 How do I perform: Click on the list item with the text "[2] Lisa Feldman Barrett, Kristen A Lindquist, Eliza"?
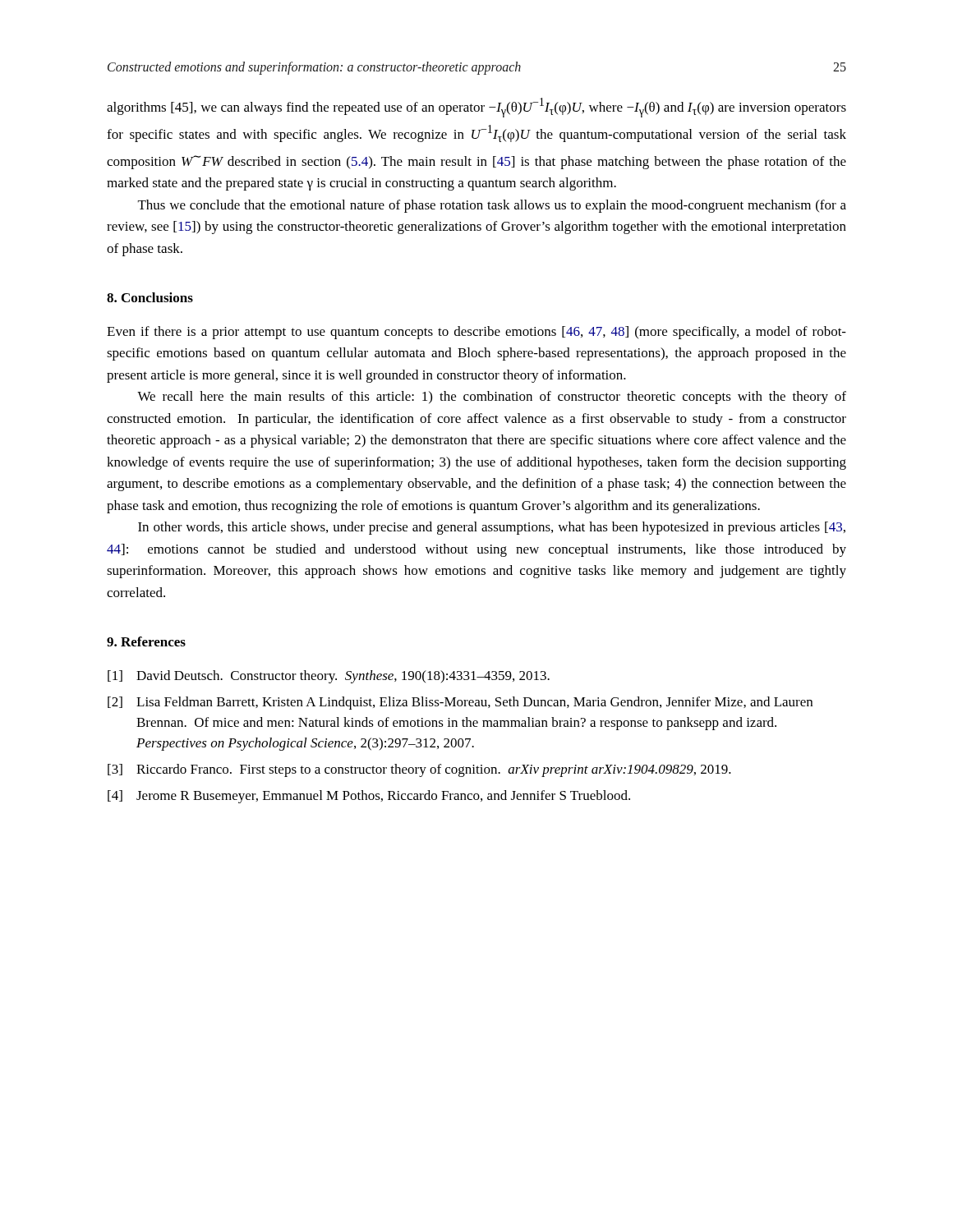click(476, 722)
